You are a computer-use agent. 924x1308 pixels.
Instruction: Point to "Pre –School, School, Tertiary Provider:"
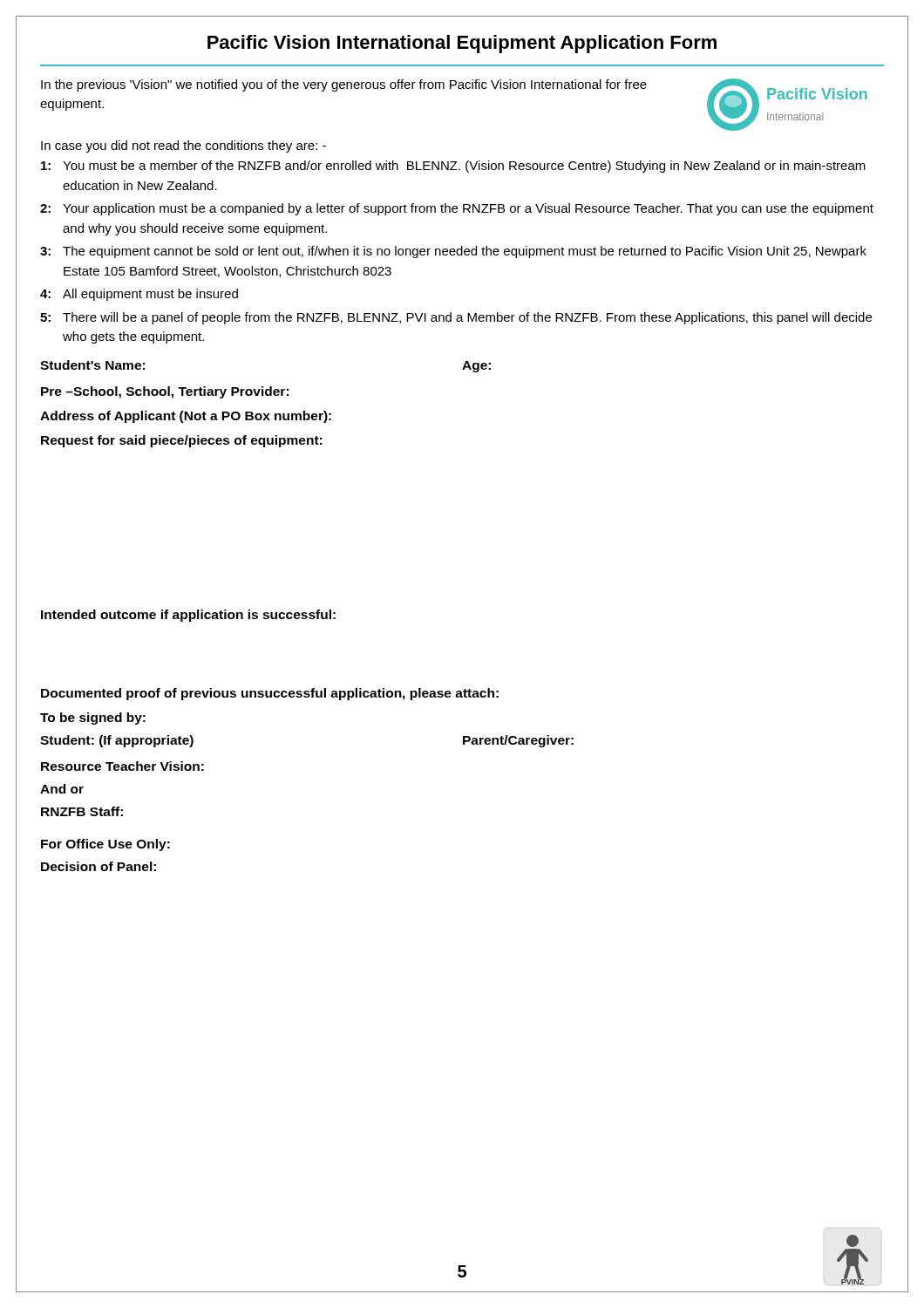pyautogui.click(x=165, y=391)
